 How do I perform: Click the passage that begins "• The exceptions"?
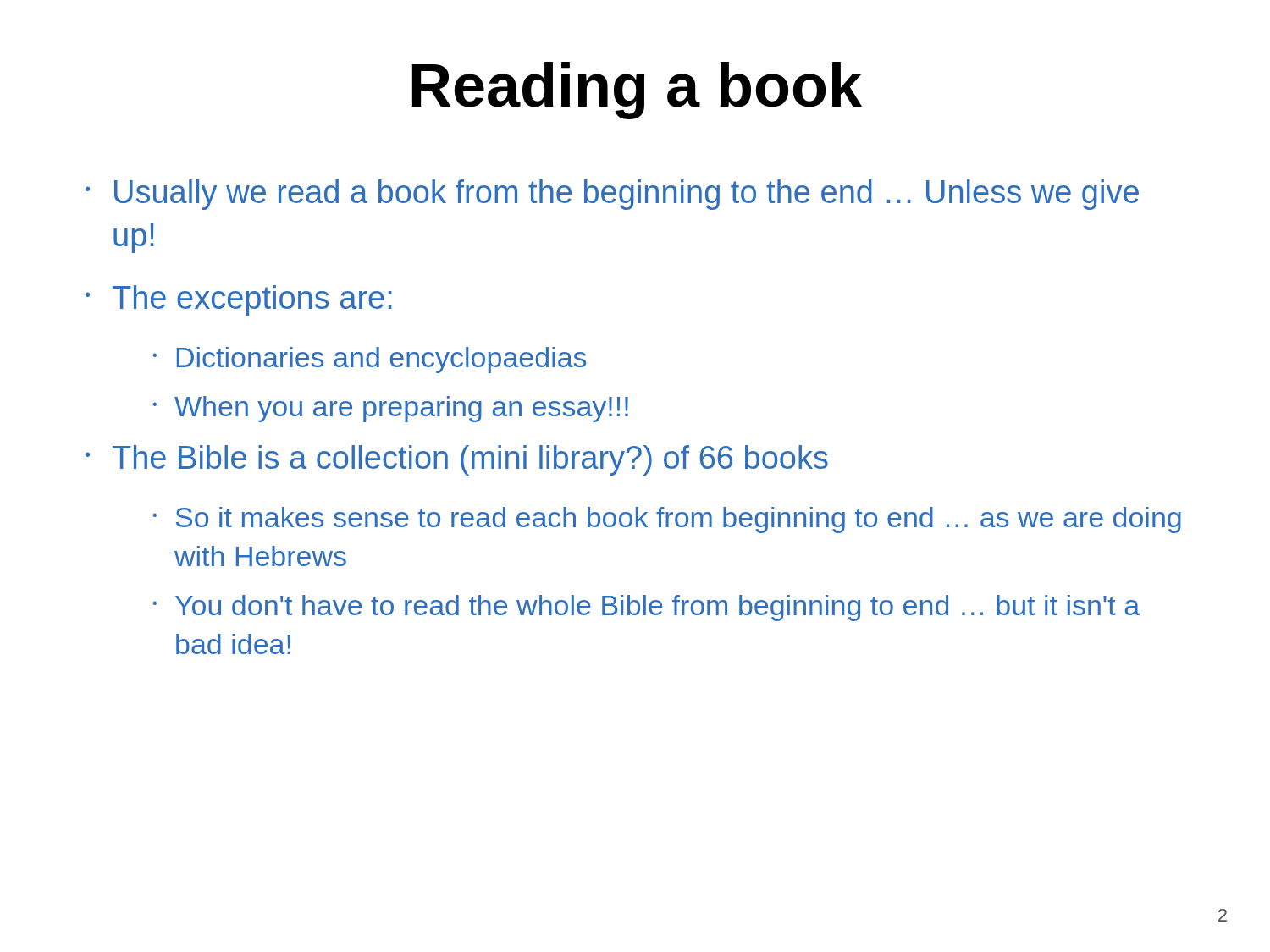239,300
